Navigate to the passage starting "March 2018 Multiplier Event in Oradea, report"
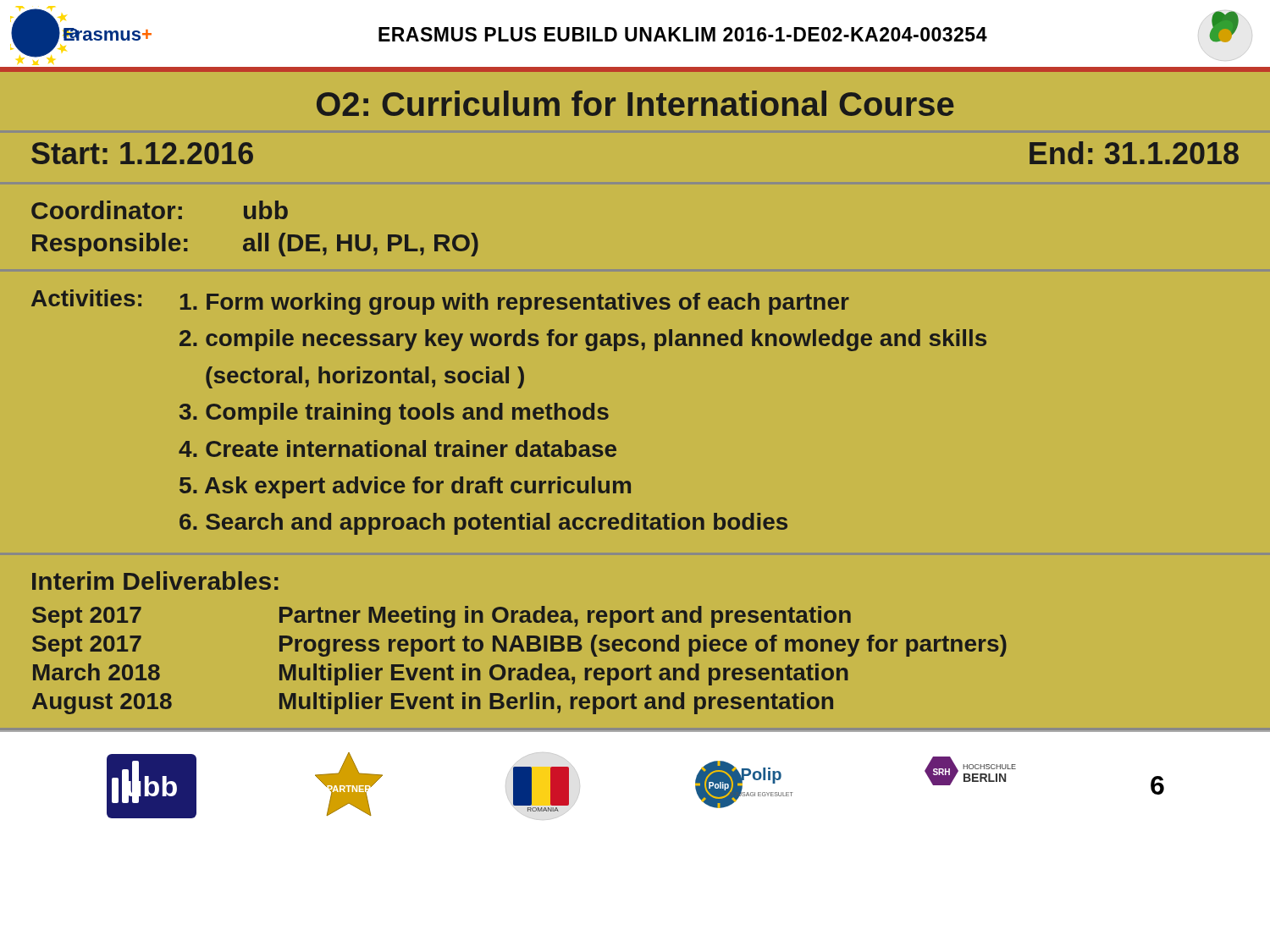Image resolution: width=1270 pixels, height=952 pixels. point(635,672)
